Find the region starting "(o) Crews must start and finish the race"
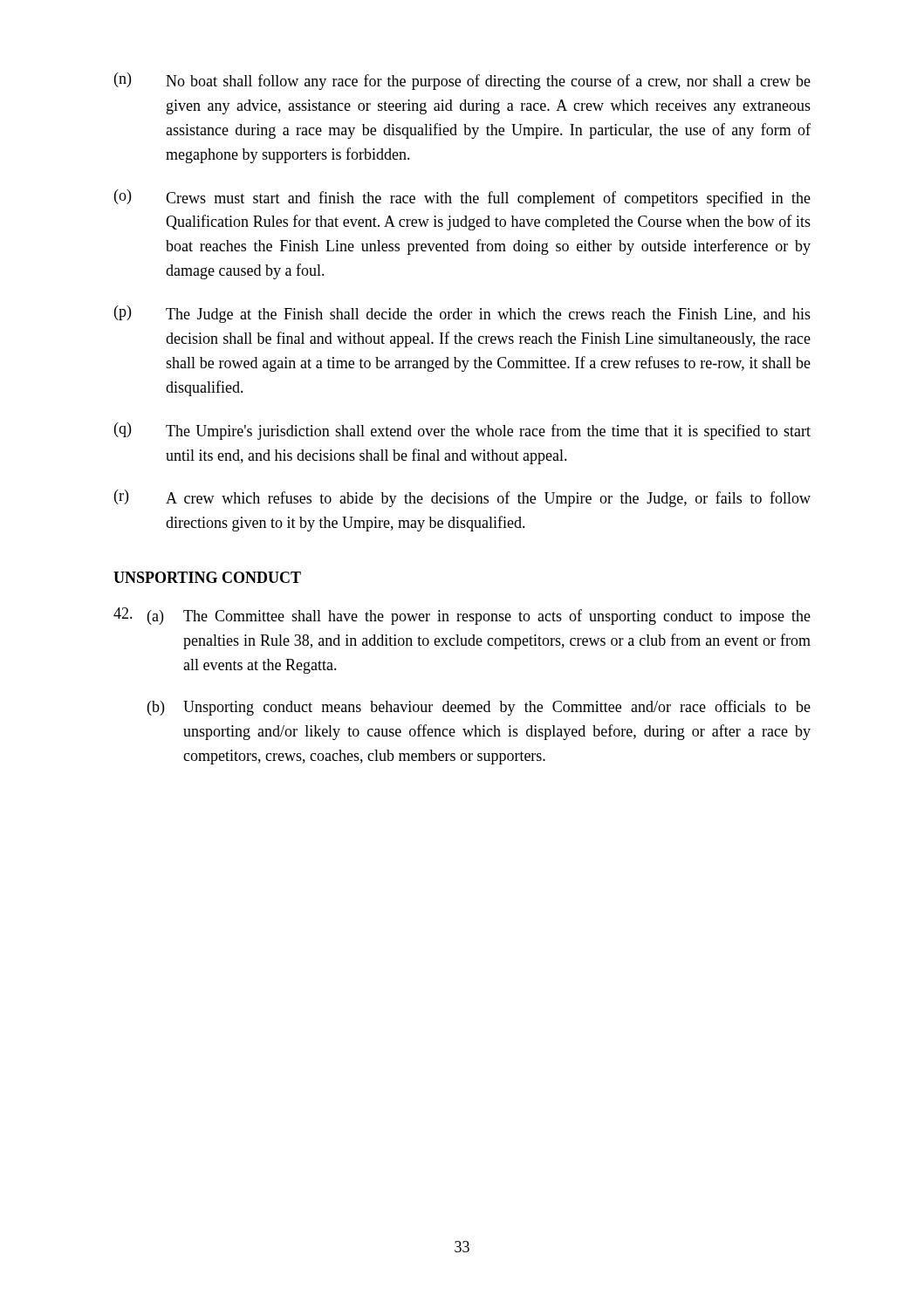The height and width of the screenshot is (1309, 924). [462, 235]
